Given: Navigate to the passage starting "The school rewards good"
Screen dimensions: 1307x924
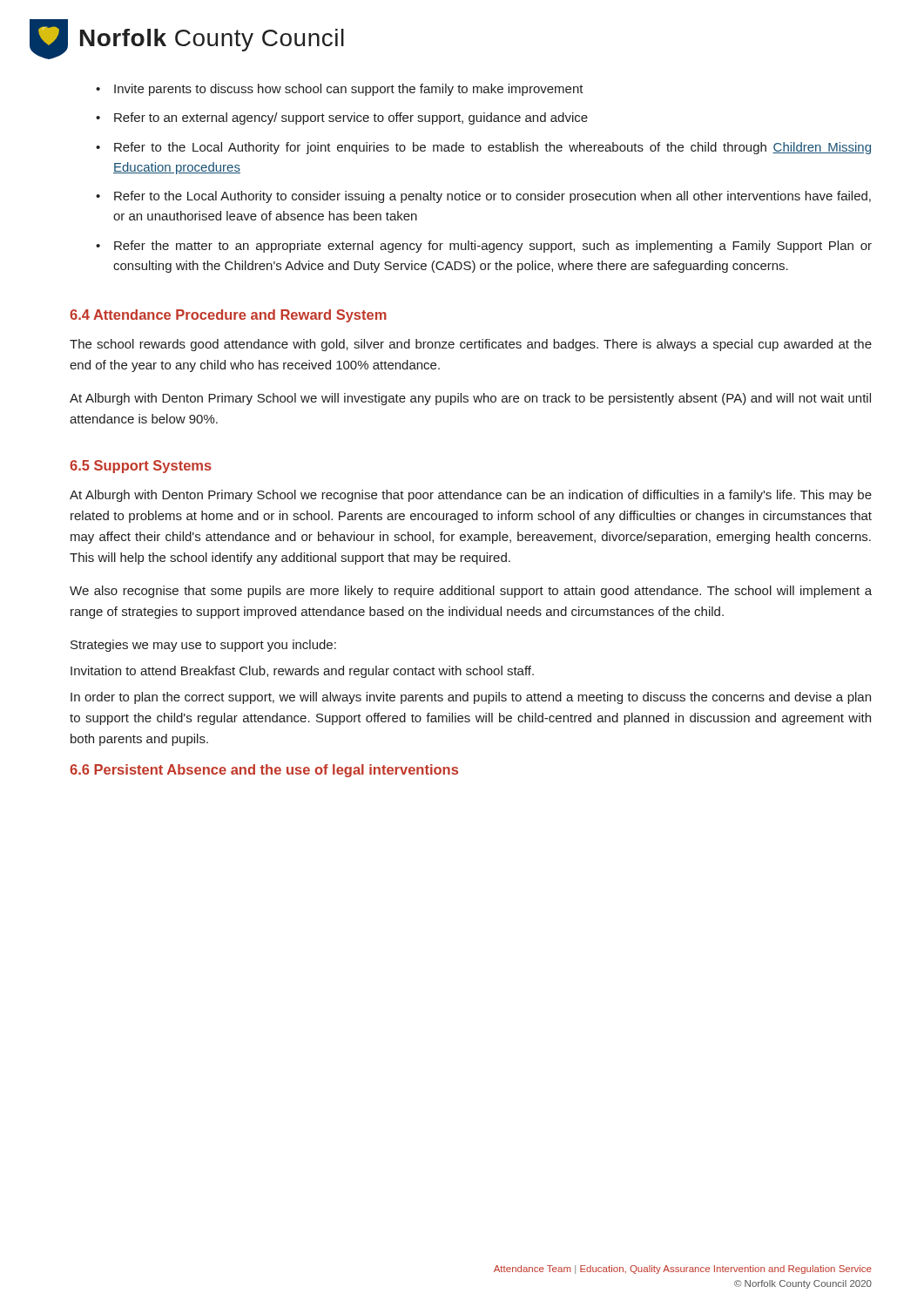Looking at the screenshot, I should (x=471, y=354).
